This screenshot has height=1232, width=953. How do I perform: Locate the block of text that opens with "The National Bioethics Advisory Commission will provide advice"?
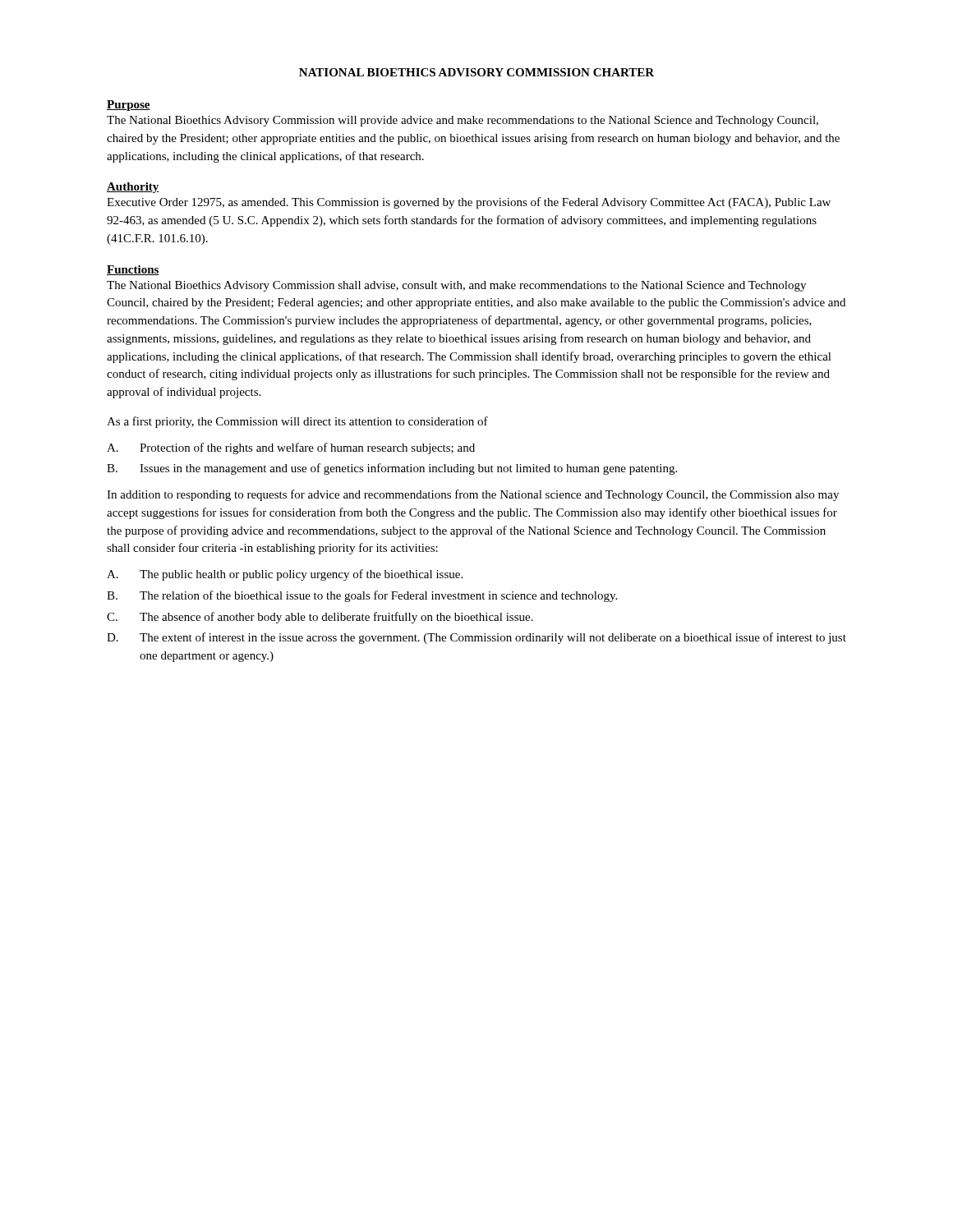click(473, 138)
